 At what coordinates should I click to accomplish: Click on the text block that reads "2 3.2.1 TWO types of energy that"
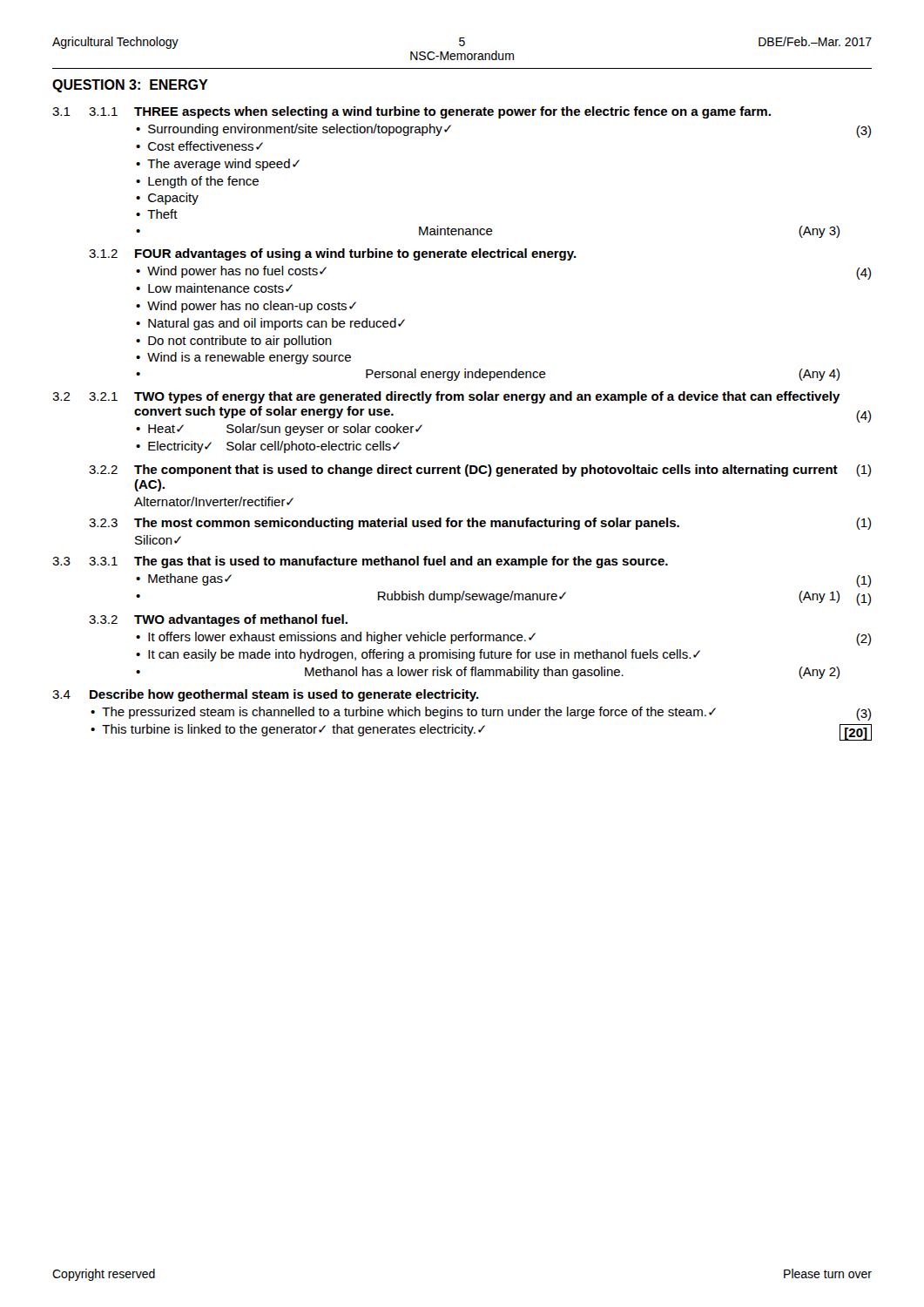(x=446, y=397)
